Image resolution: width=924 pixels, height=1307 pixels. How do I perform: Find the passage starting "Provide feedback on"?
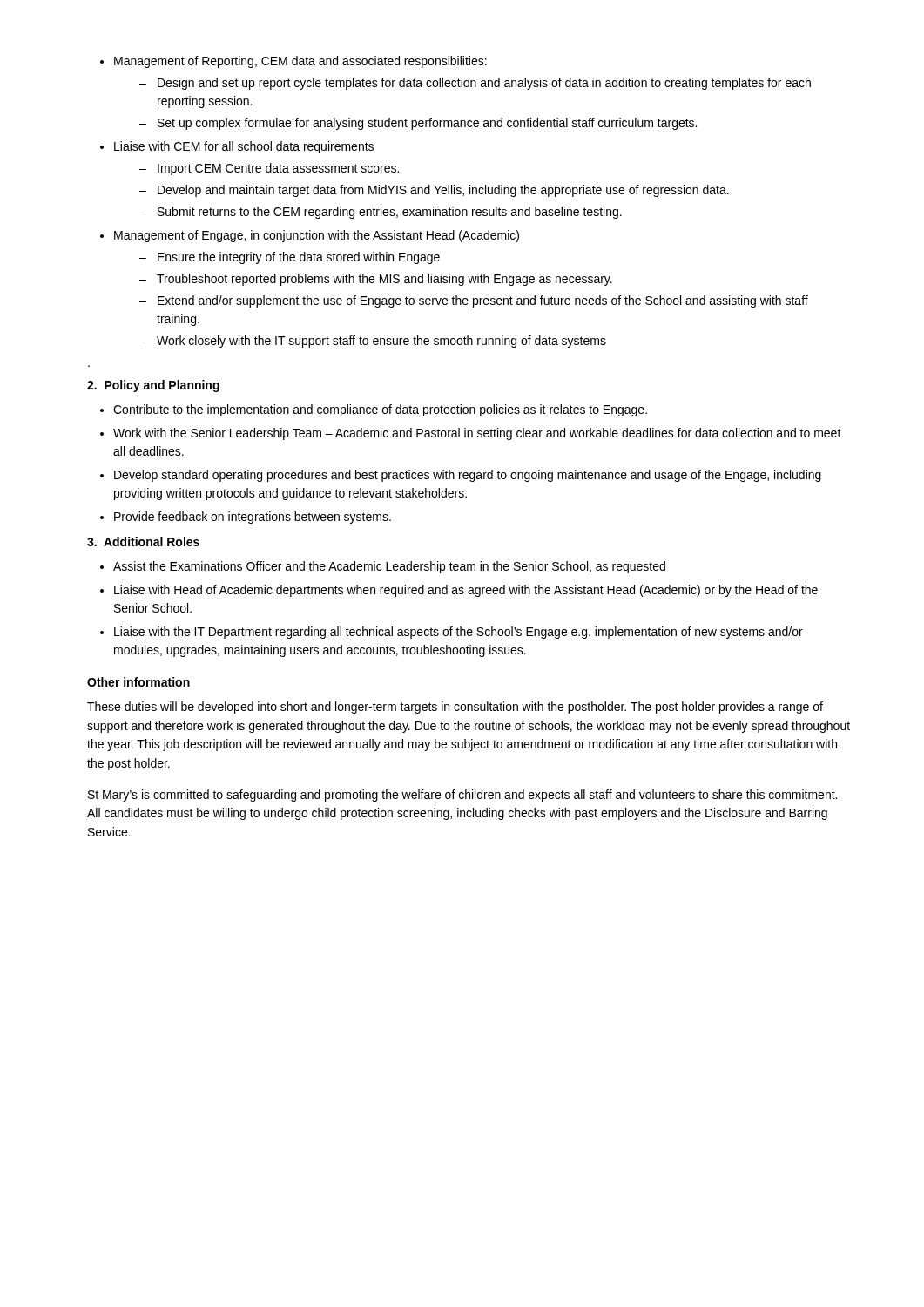(x=246, y=518)
